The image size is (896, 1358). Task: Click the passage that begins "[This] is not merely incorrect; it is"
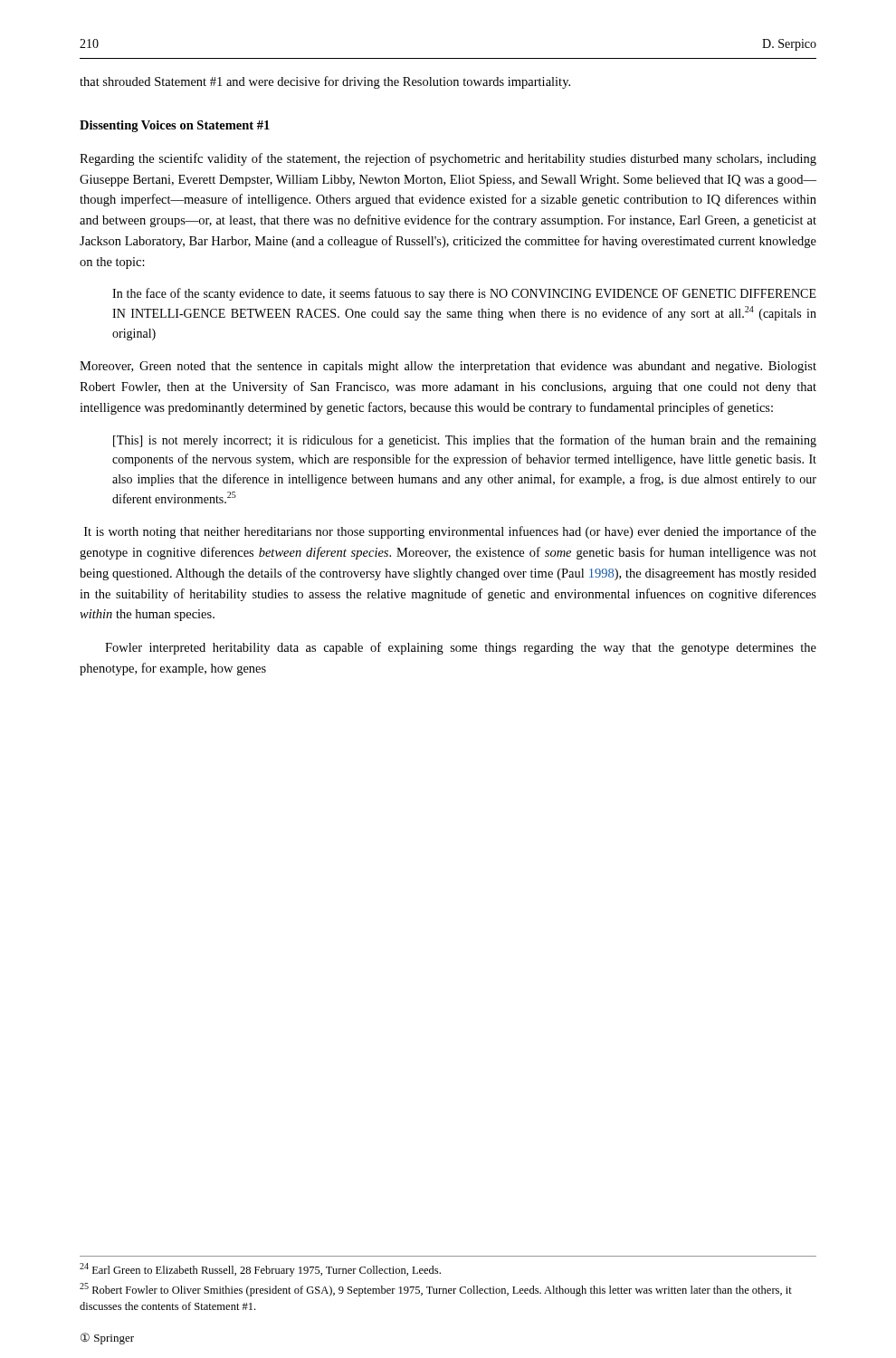(x=464, y=470)
